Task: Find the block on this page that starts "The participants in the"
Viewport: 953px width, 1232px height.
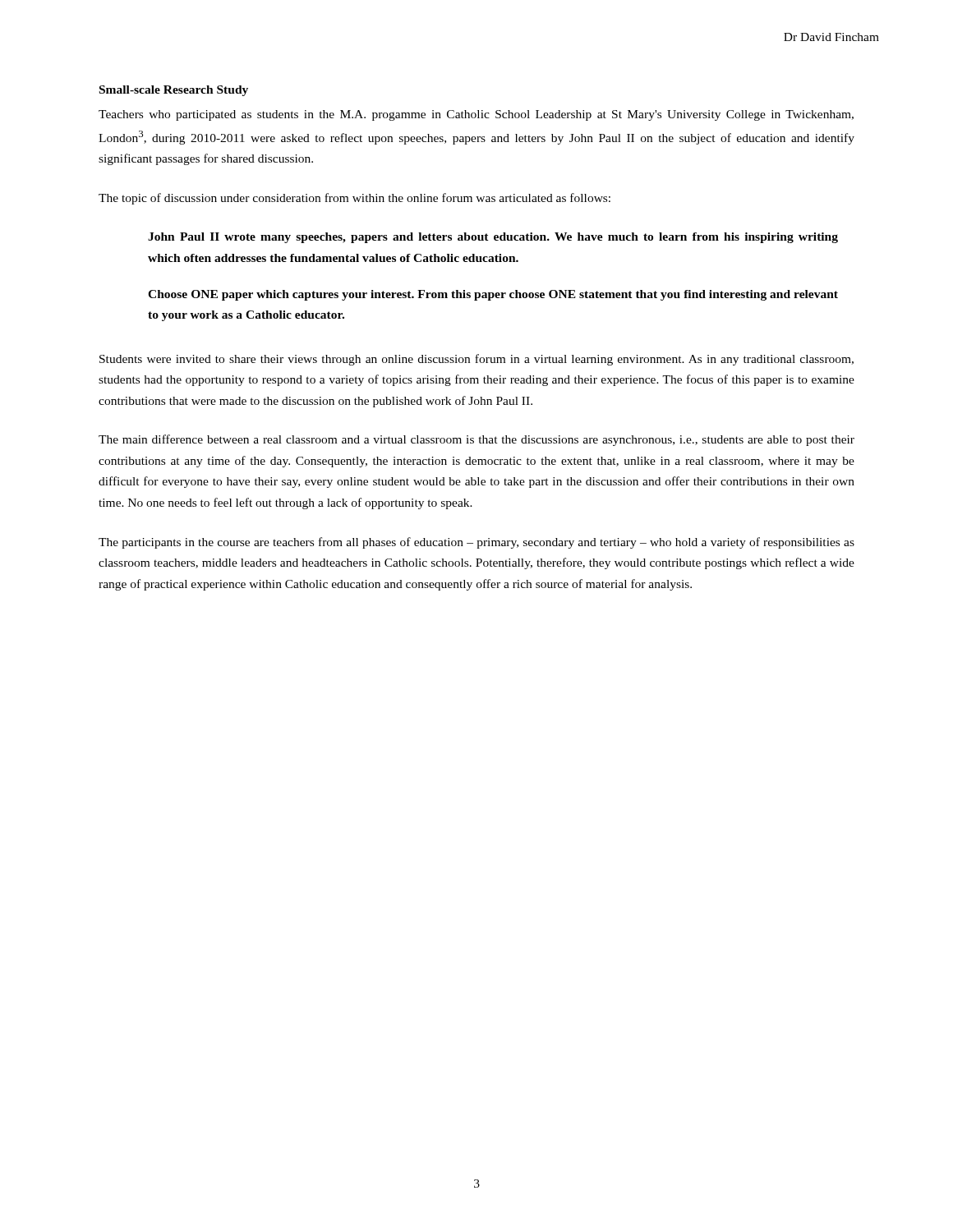Action: [476, 562]
